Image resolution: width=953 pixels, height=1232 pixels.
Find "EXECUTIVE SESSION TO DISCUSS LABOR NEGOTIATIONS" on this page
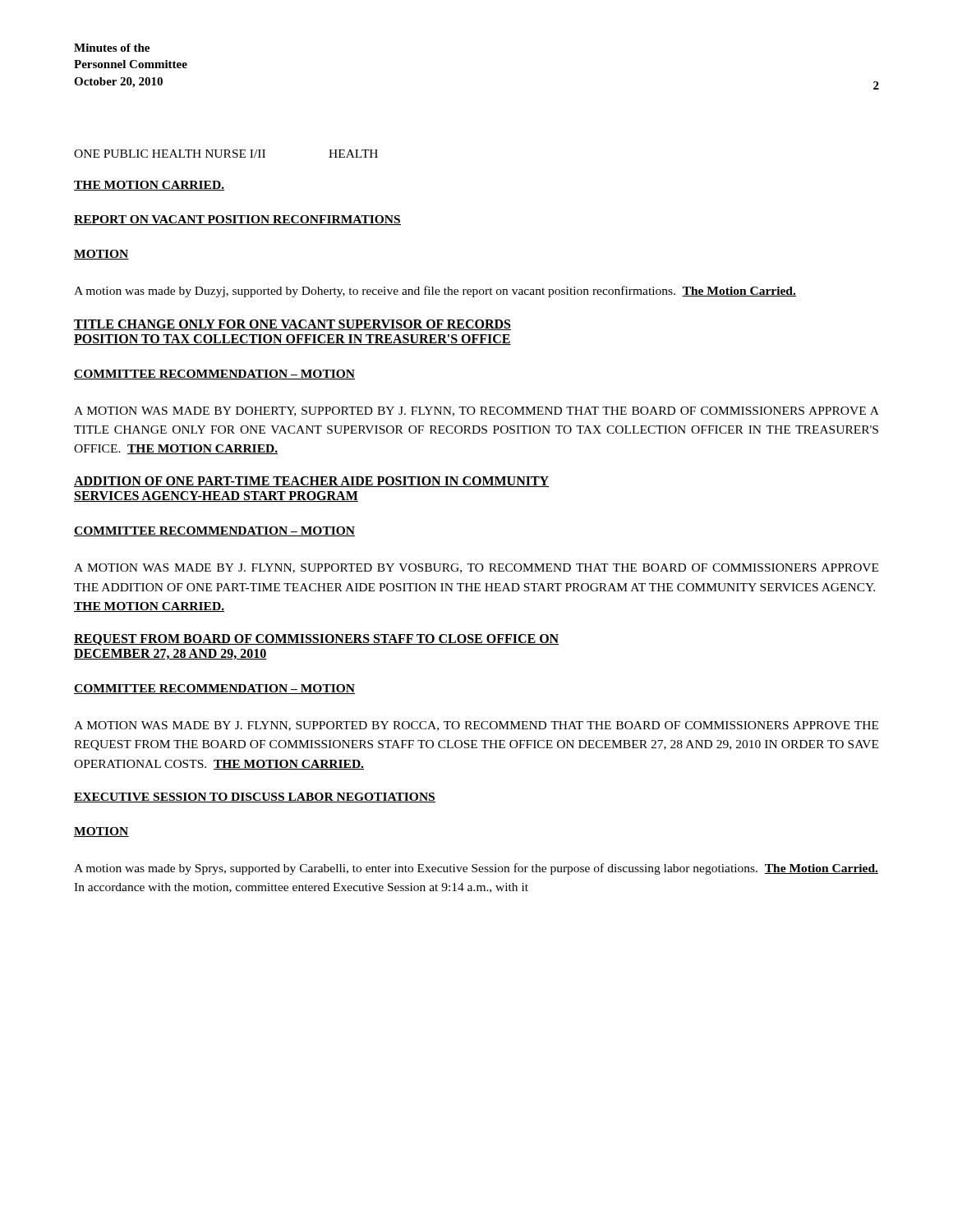255,796
